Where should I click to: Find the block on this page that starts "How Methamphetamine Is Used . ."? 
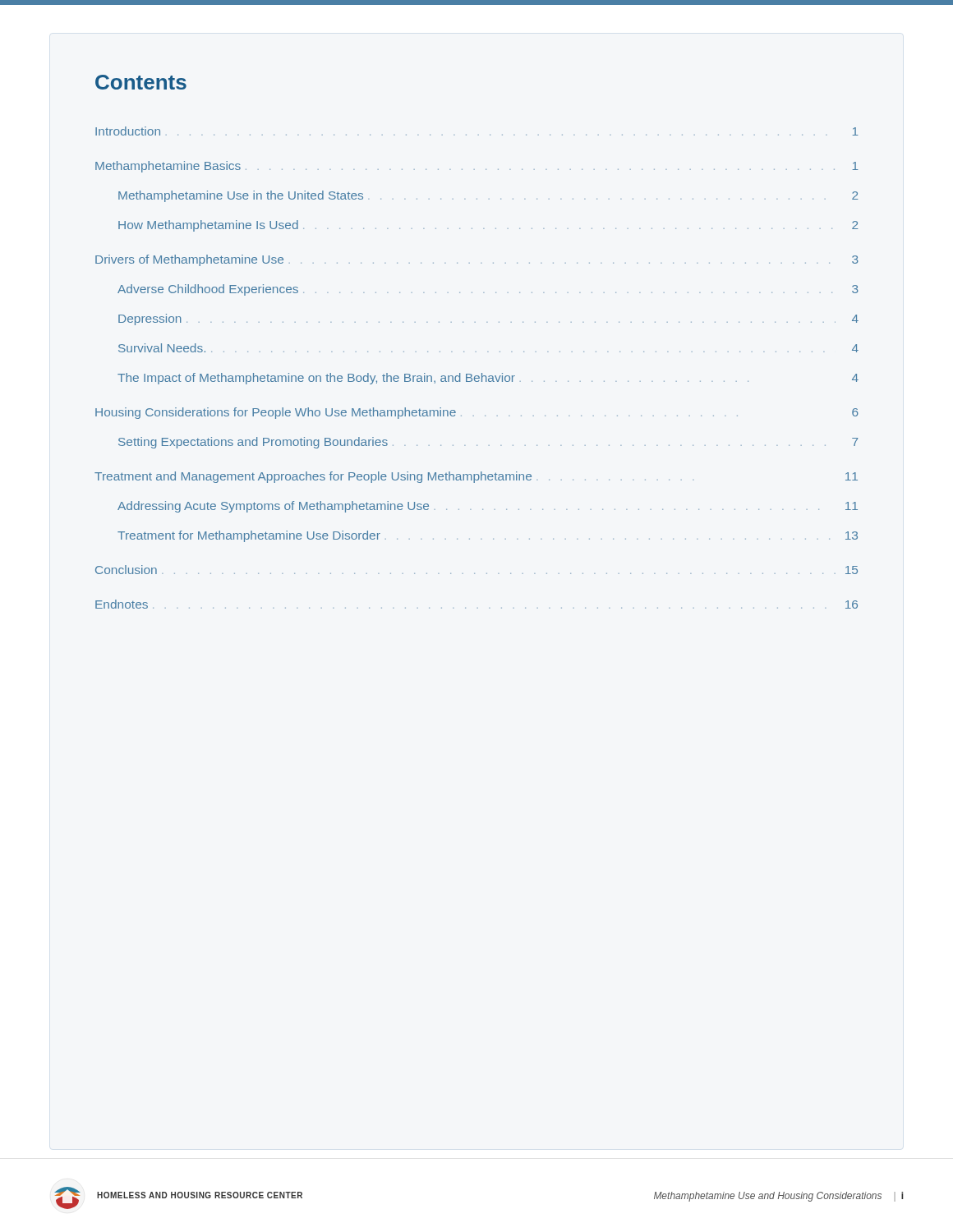click(476, 227)
